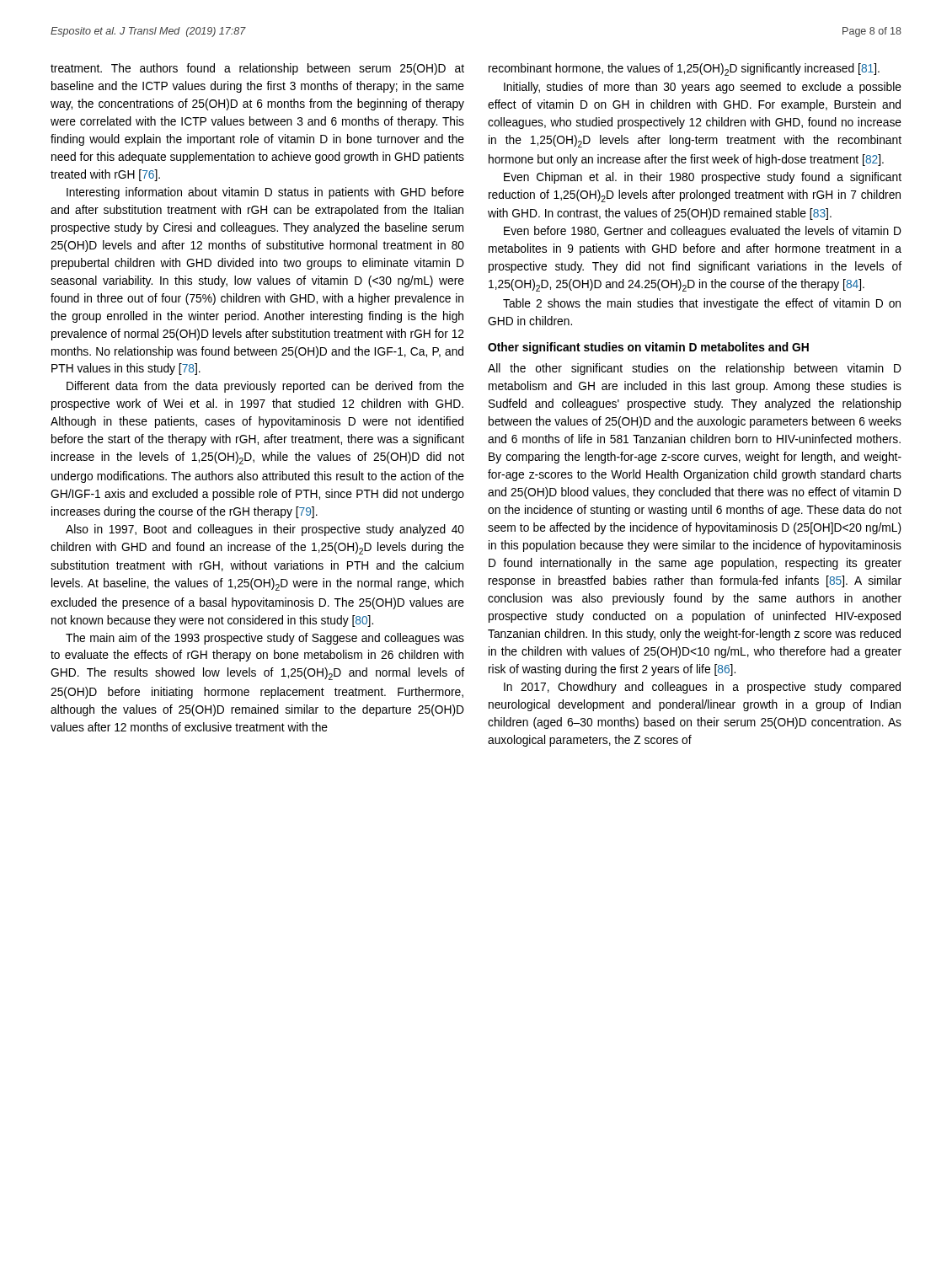952x1264 pixels.
Task: Click on the text block with the text "Different data from the data previously reported"
Action: click(257, 450)
